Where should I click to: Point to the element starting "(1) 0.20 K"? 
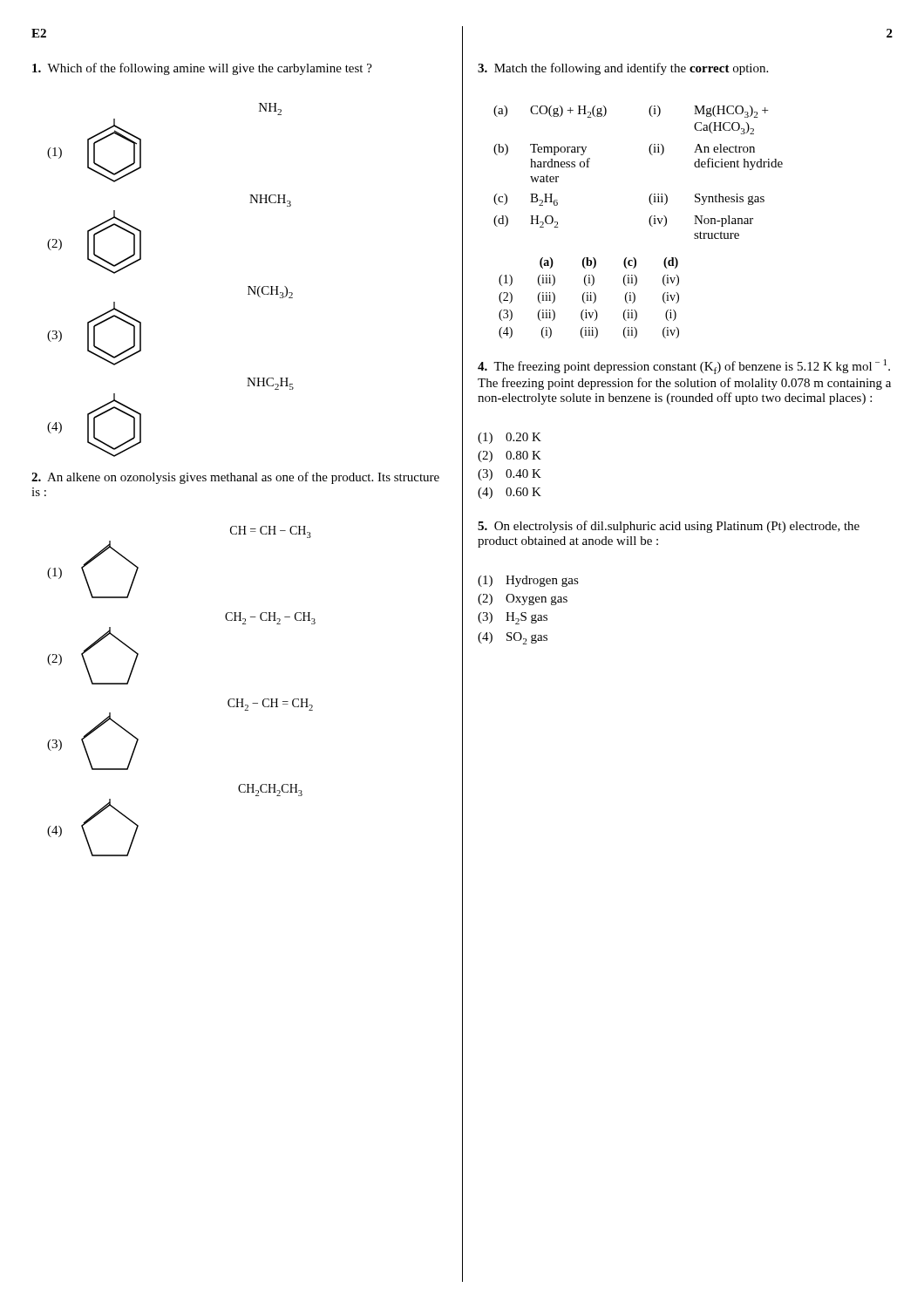click(x=509, y=437)
